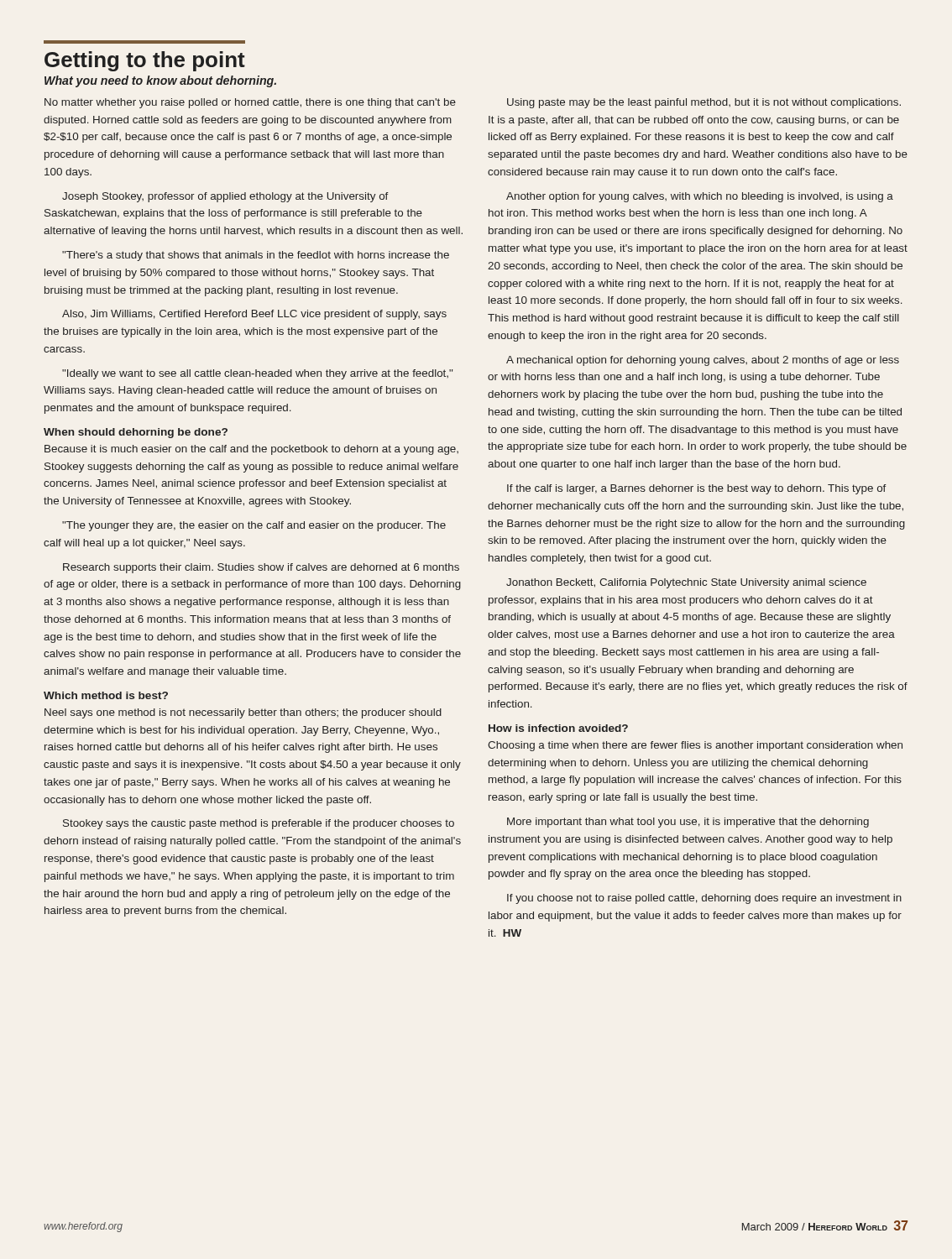Screen dimensions: 1259x952
Task: Navigate to the passage starting "Jonathon Beckett, California Polytechnic"
Action: (698, 644)
